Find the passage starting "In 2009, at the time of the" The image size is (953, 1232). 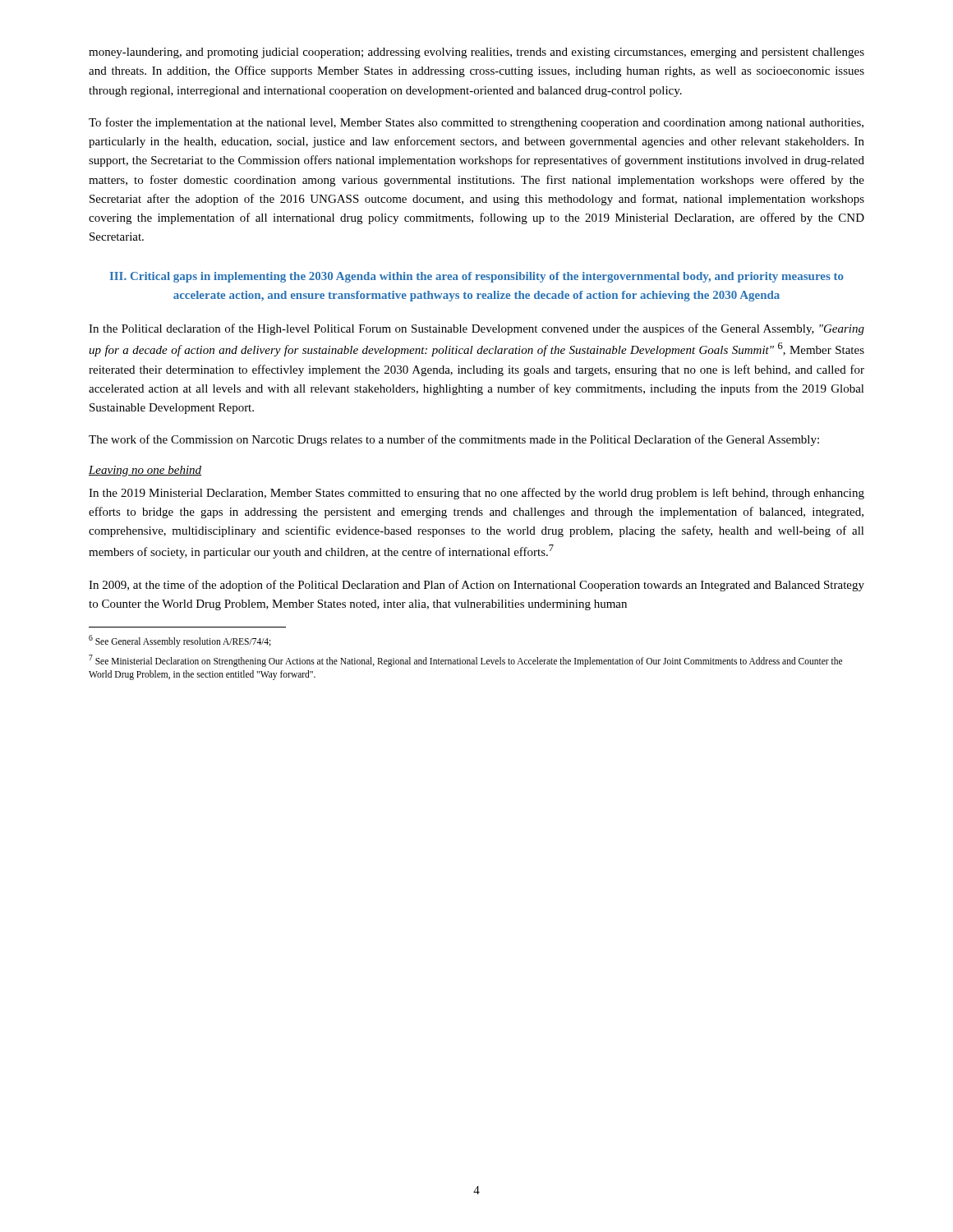point(476,594)
